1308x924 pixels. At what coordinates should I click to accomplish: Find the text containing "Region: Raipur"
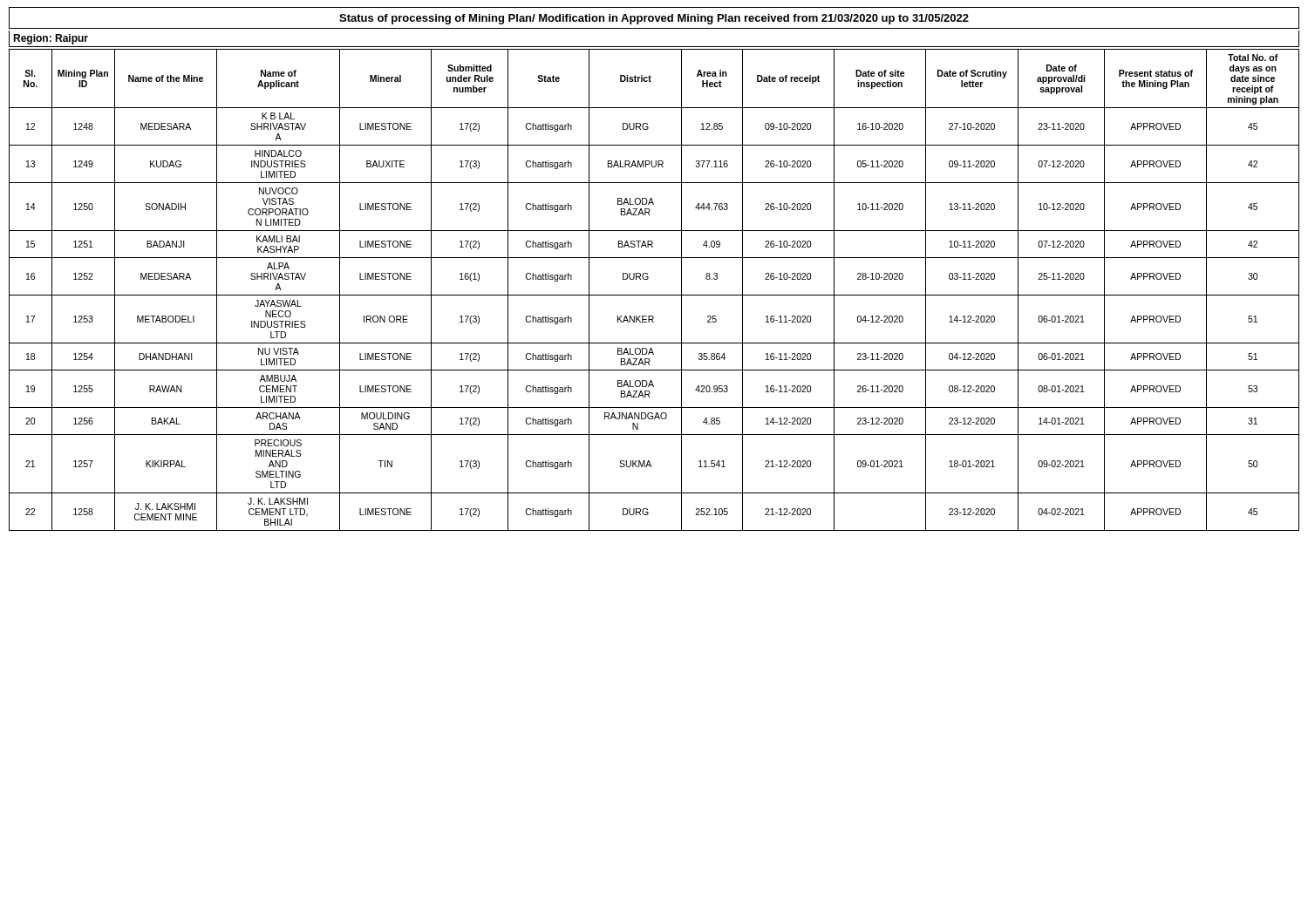(x=51, y=38)
